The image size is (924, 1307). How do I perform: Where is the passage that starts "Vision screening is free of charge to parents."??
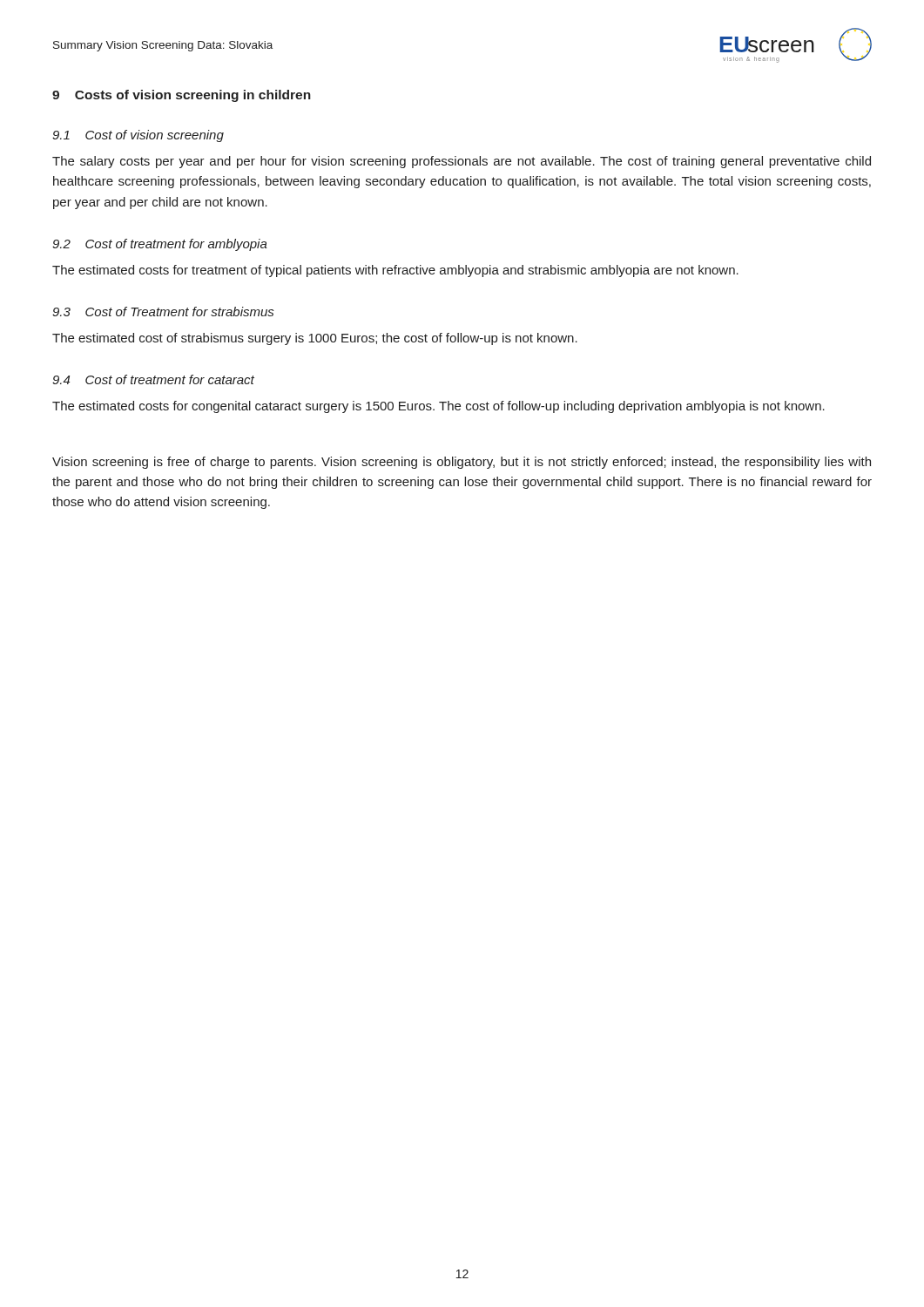tap(462, 481)
